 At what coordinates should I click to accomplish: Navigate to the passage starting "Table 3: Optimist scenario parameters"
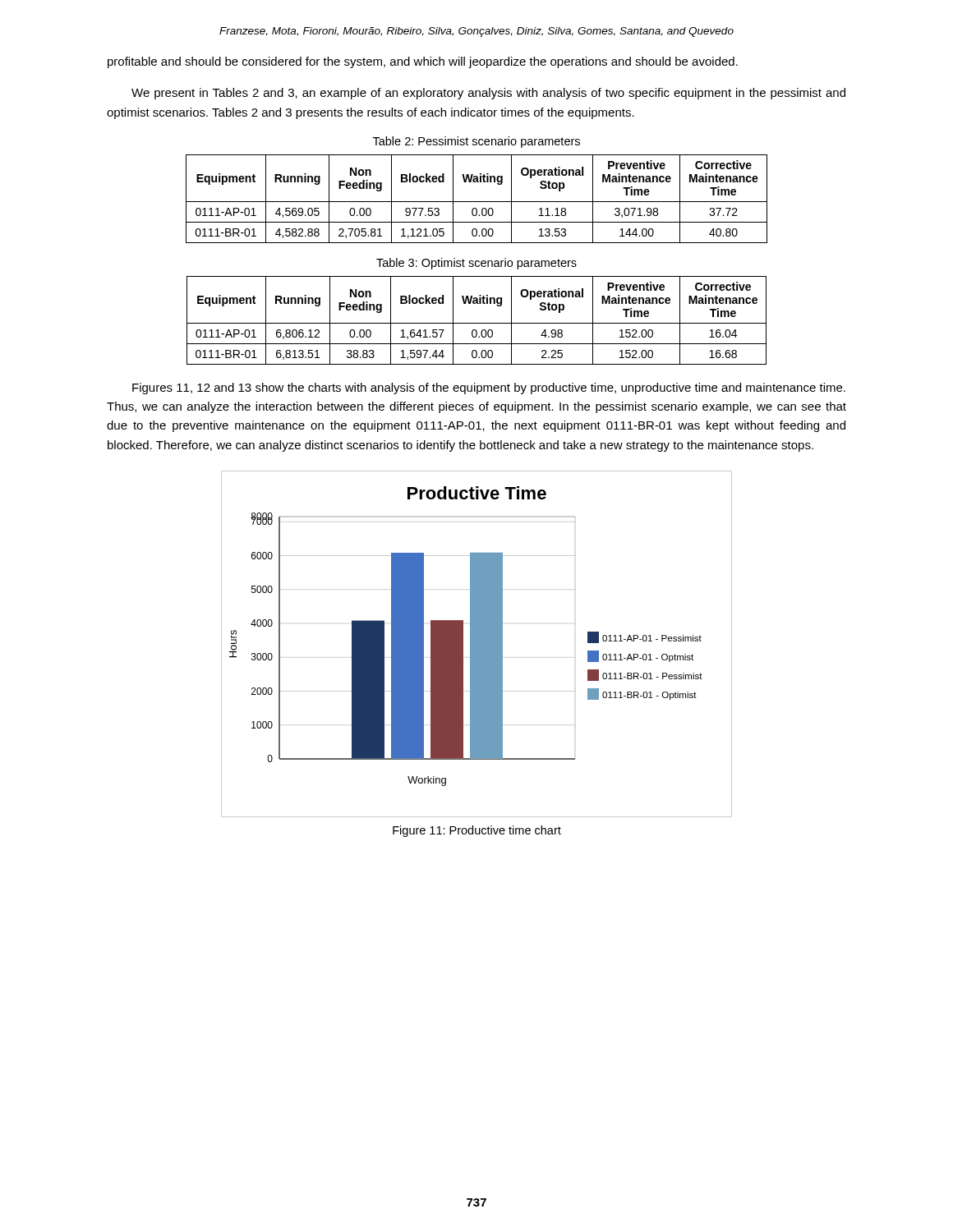click(476, 263)
